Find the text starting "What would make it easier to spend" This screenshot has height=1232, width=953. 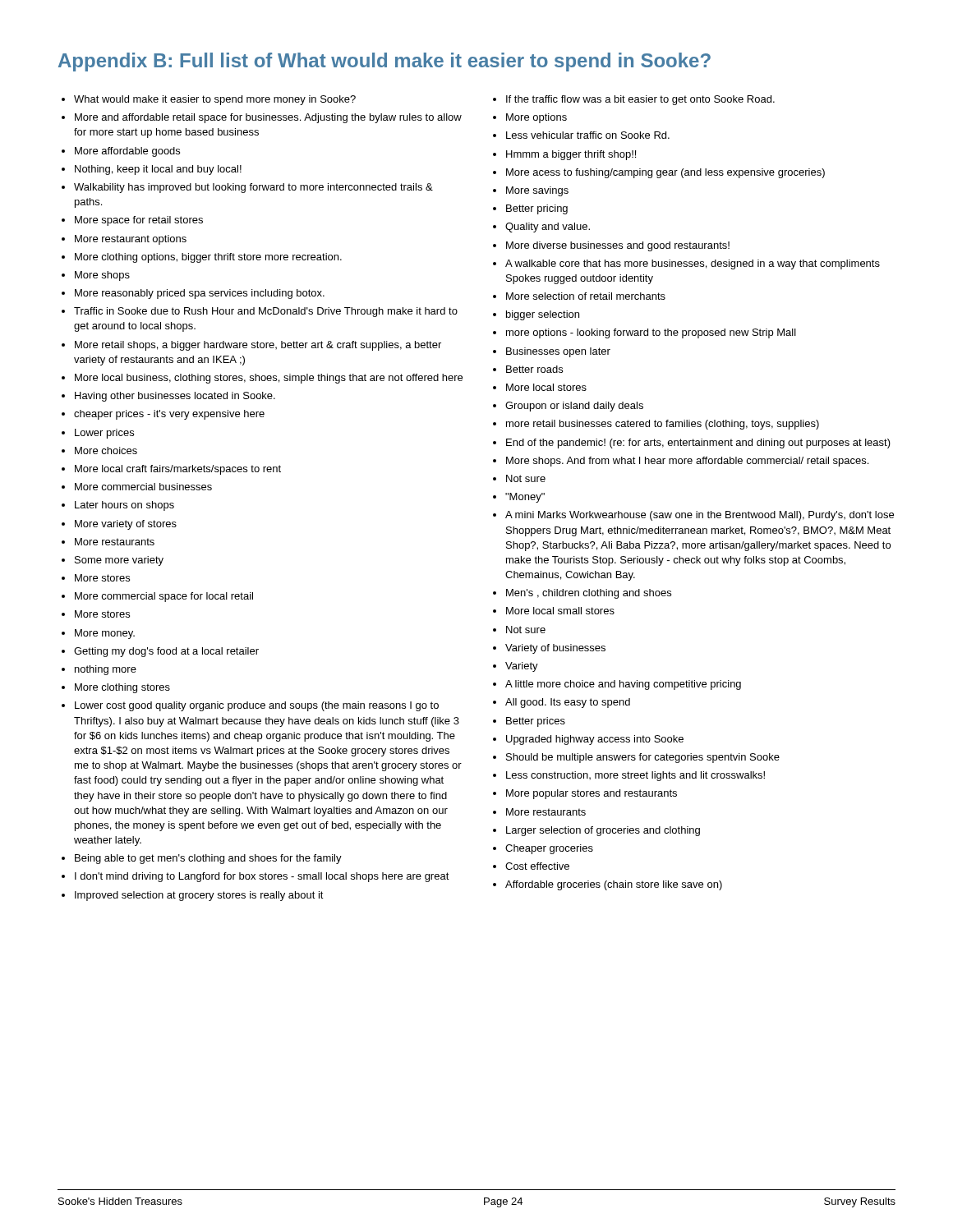215,99
